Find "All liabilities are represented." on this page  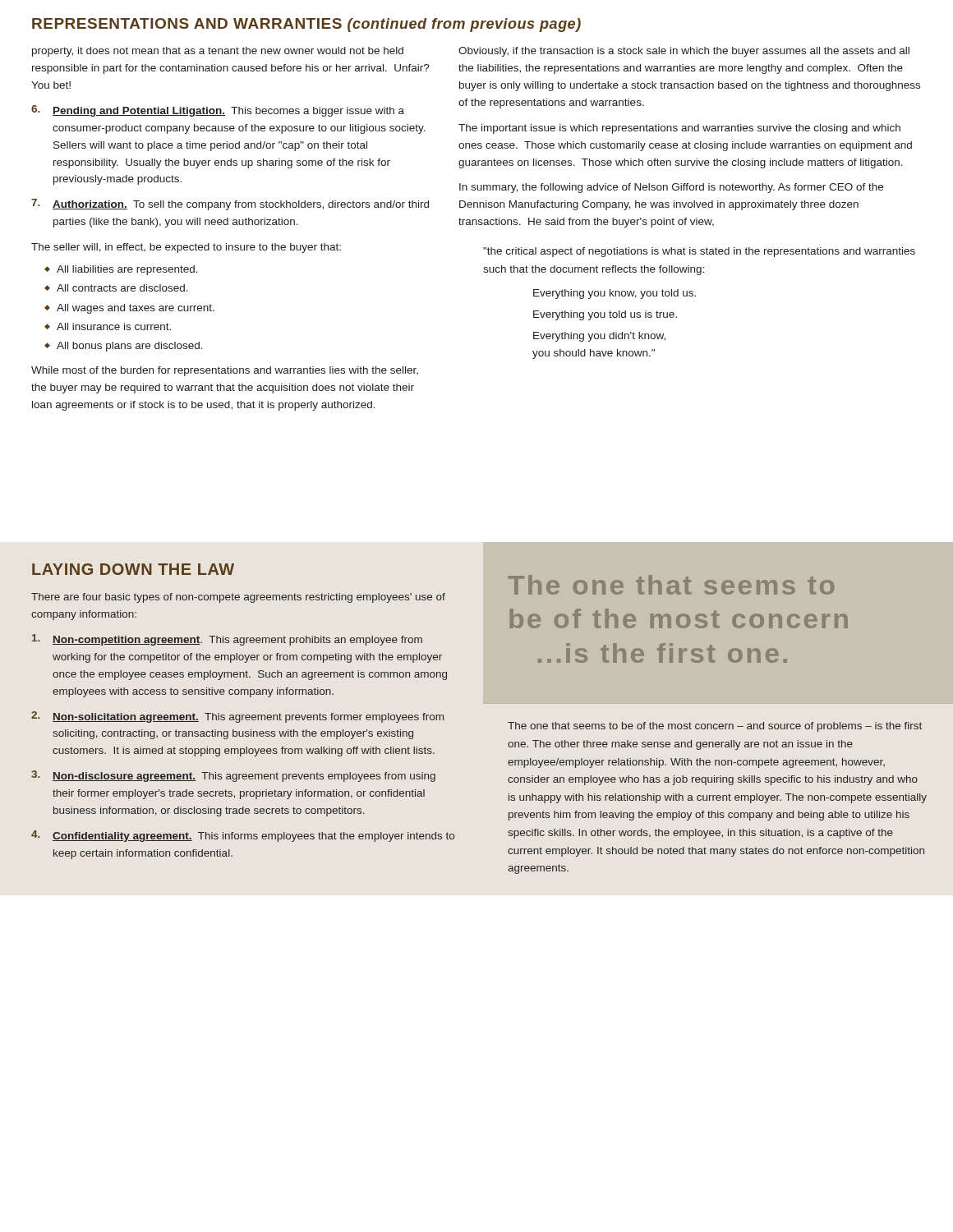coord(128,269)
